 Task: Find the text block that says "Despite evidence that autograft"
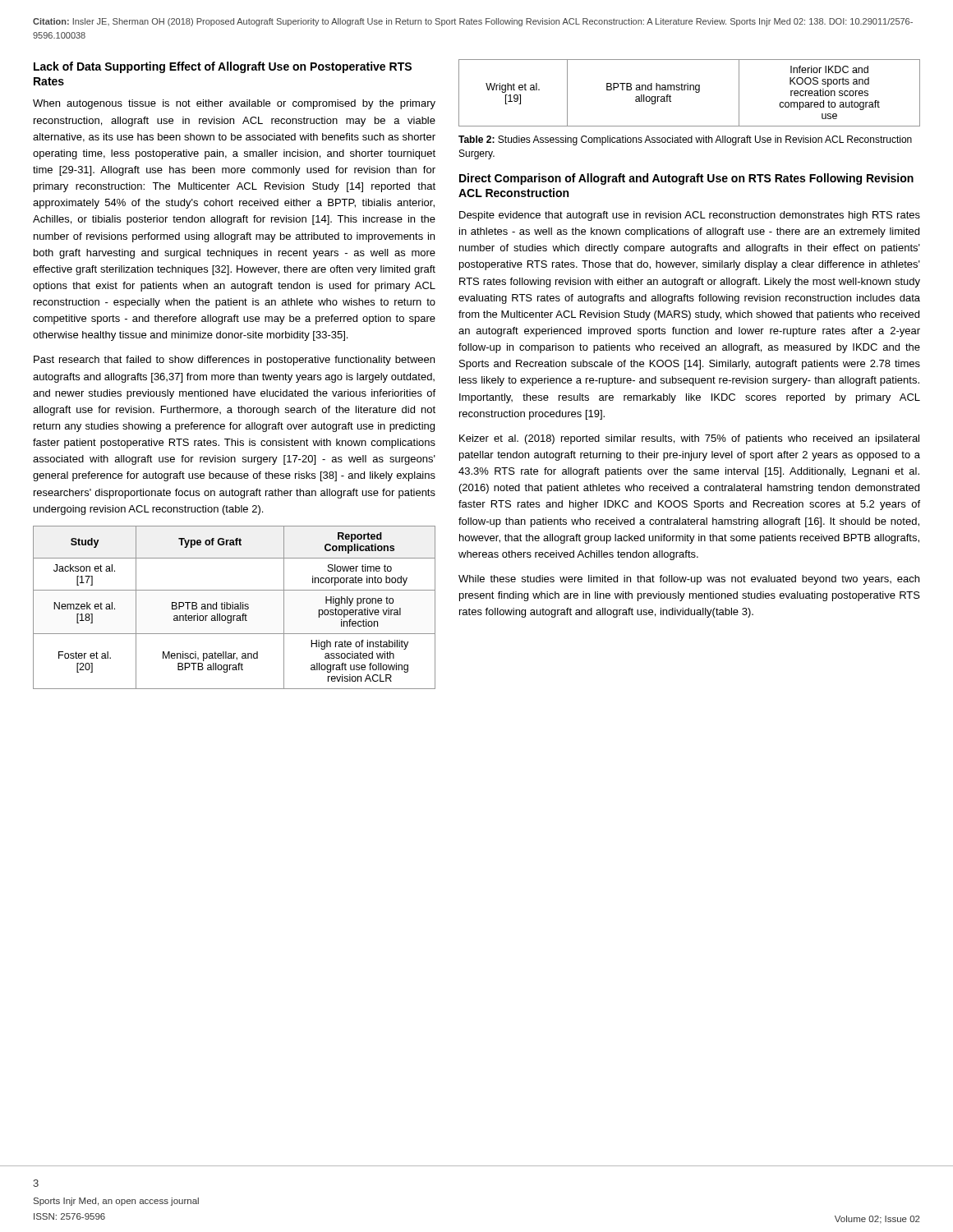click(689, 314)
